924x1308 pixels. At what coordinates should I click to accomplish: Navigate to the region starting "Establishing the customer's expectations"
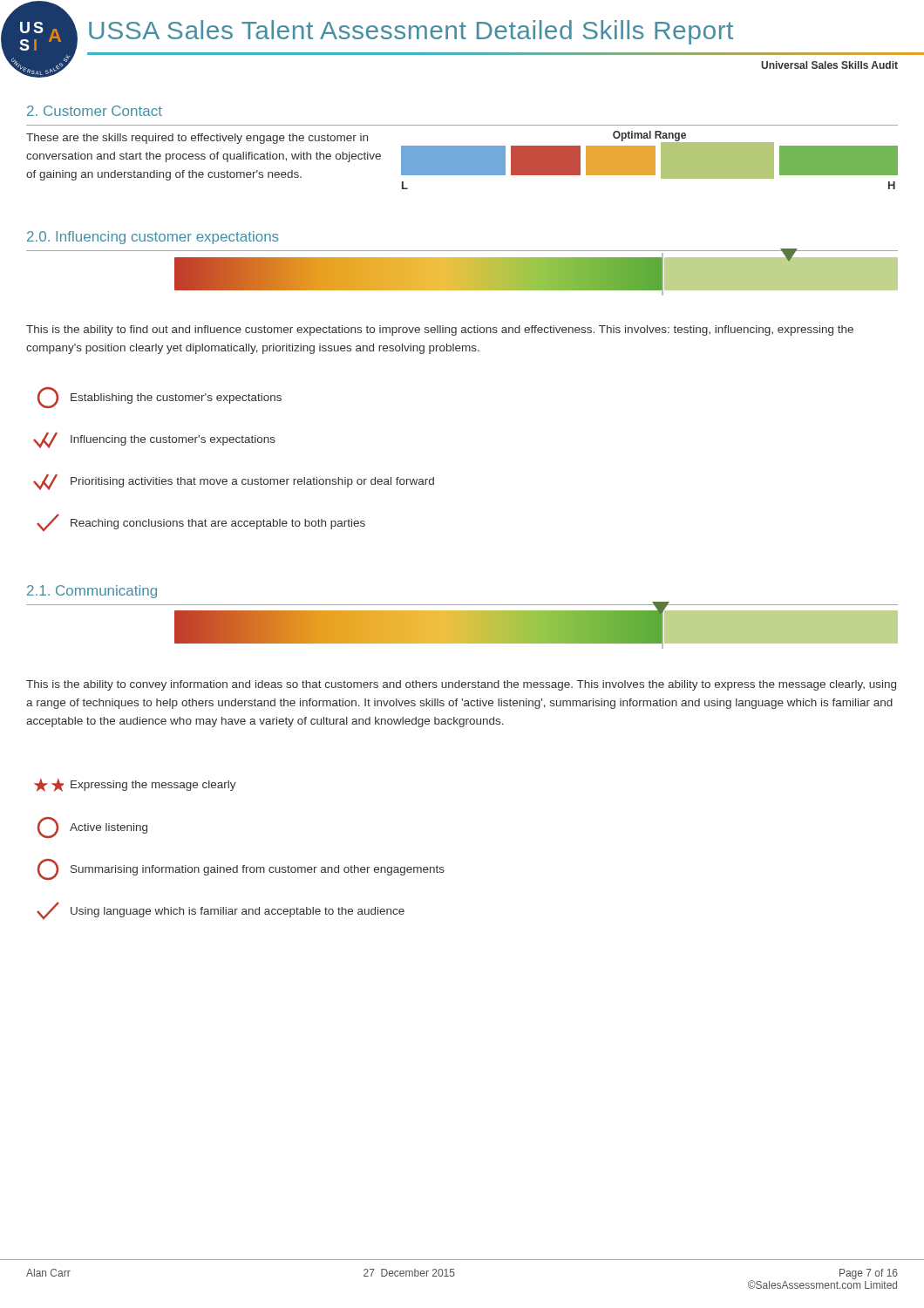coord(154,398)
